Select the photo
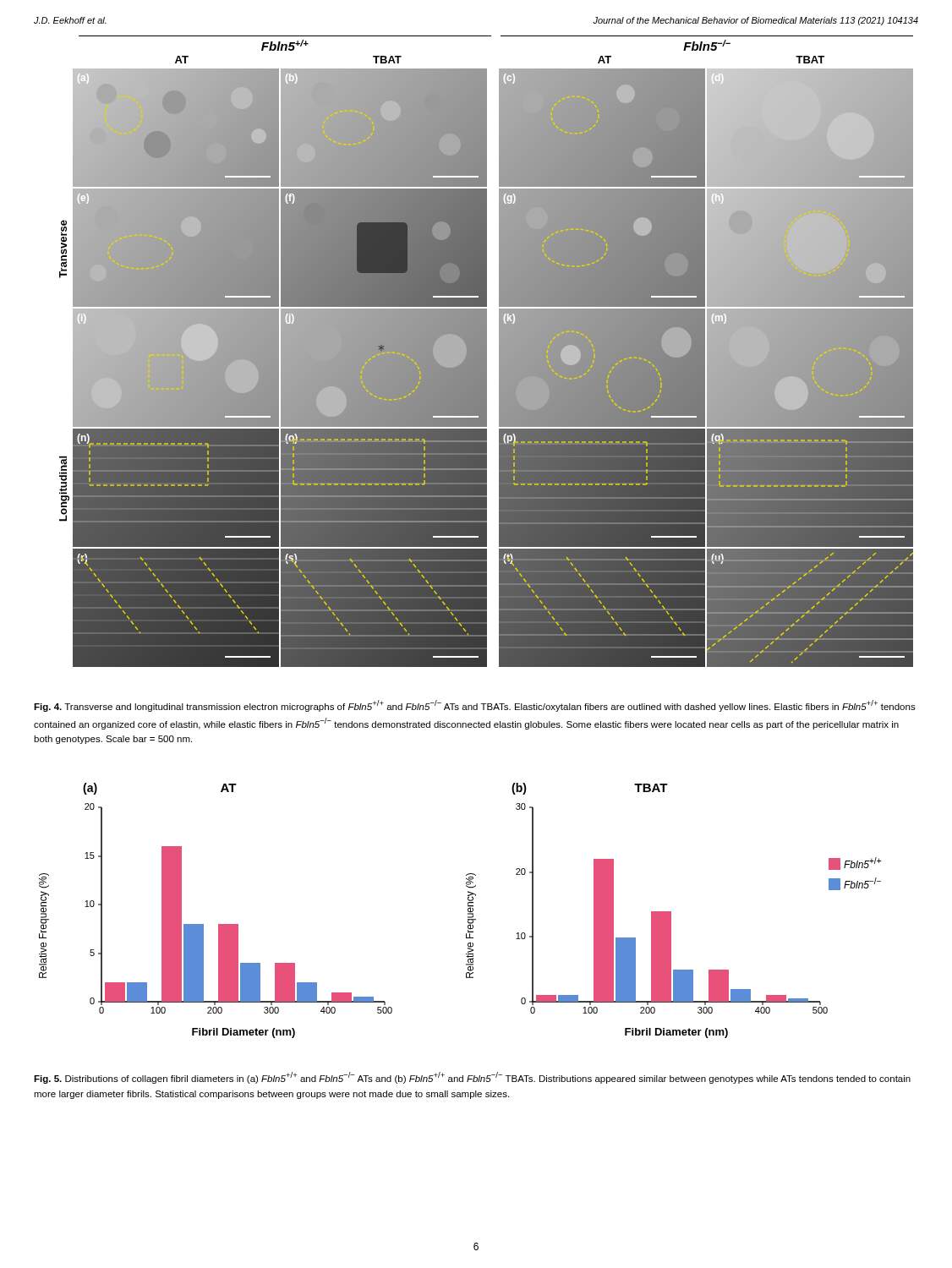Viewport: 952px width, 1268px height. pyautogui.click(x=480, y=352)
